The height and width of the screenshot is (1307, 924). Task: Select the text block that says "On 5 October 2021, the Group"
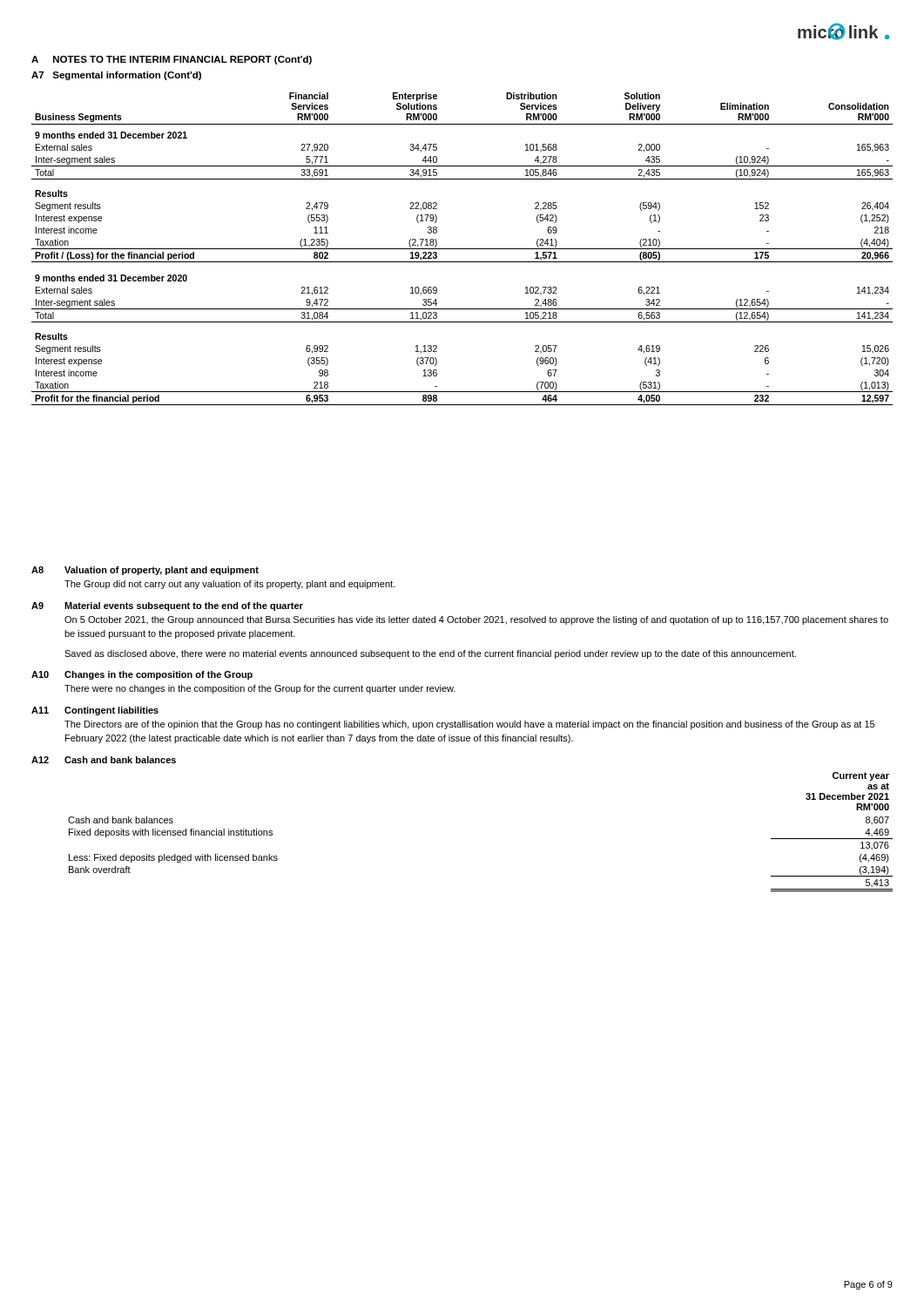[476, 626]
